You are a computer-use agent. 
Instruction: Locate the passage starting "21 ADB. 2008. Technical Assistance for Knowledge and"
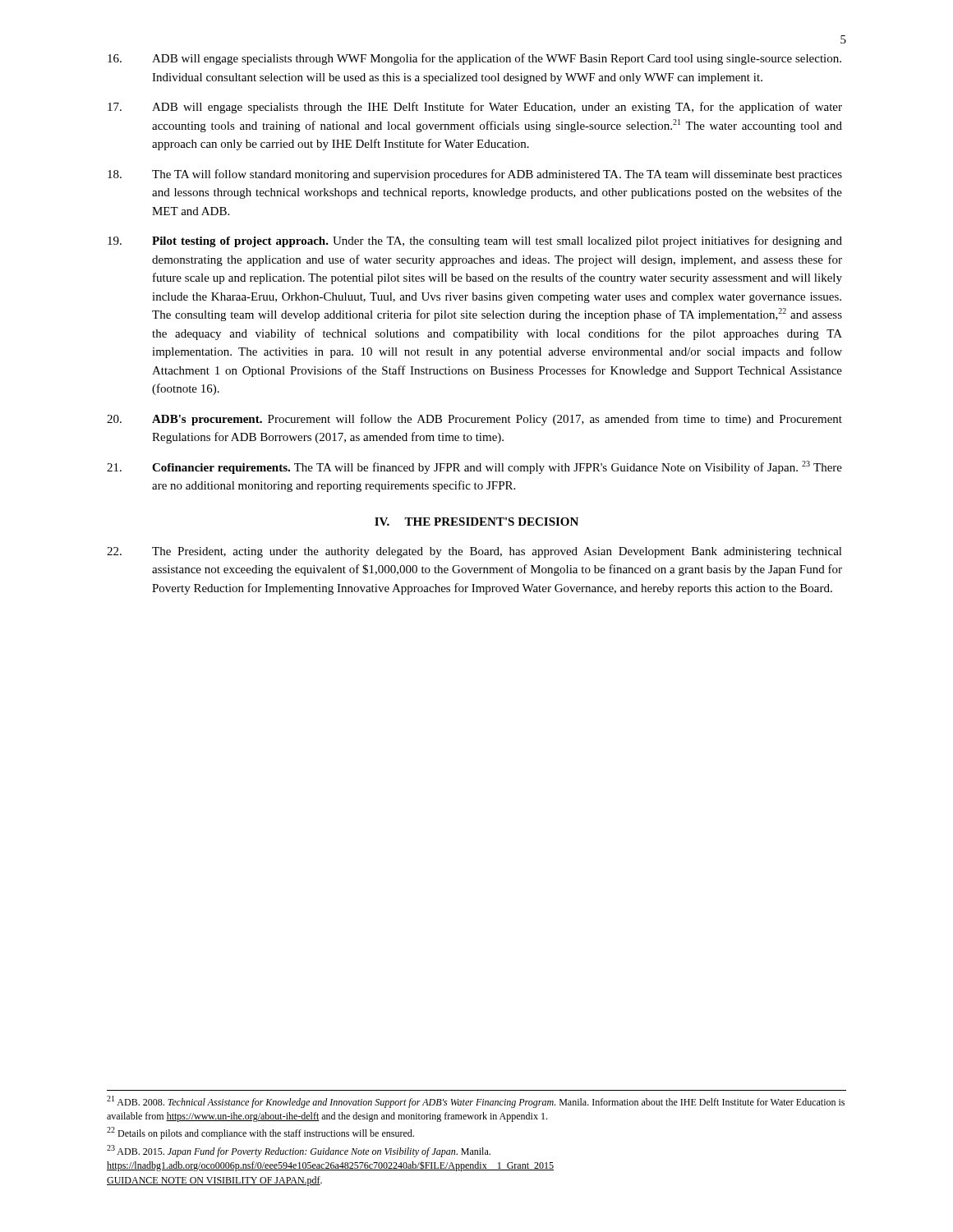[x=476, y=1109]
